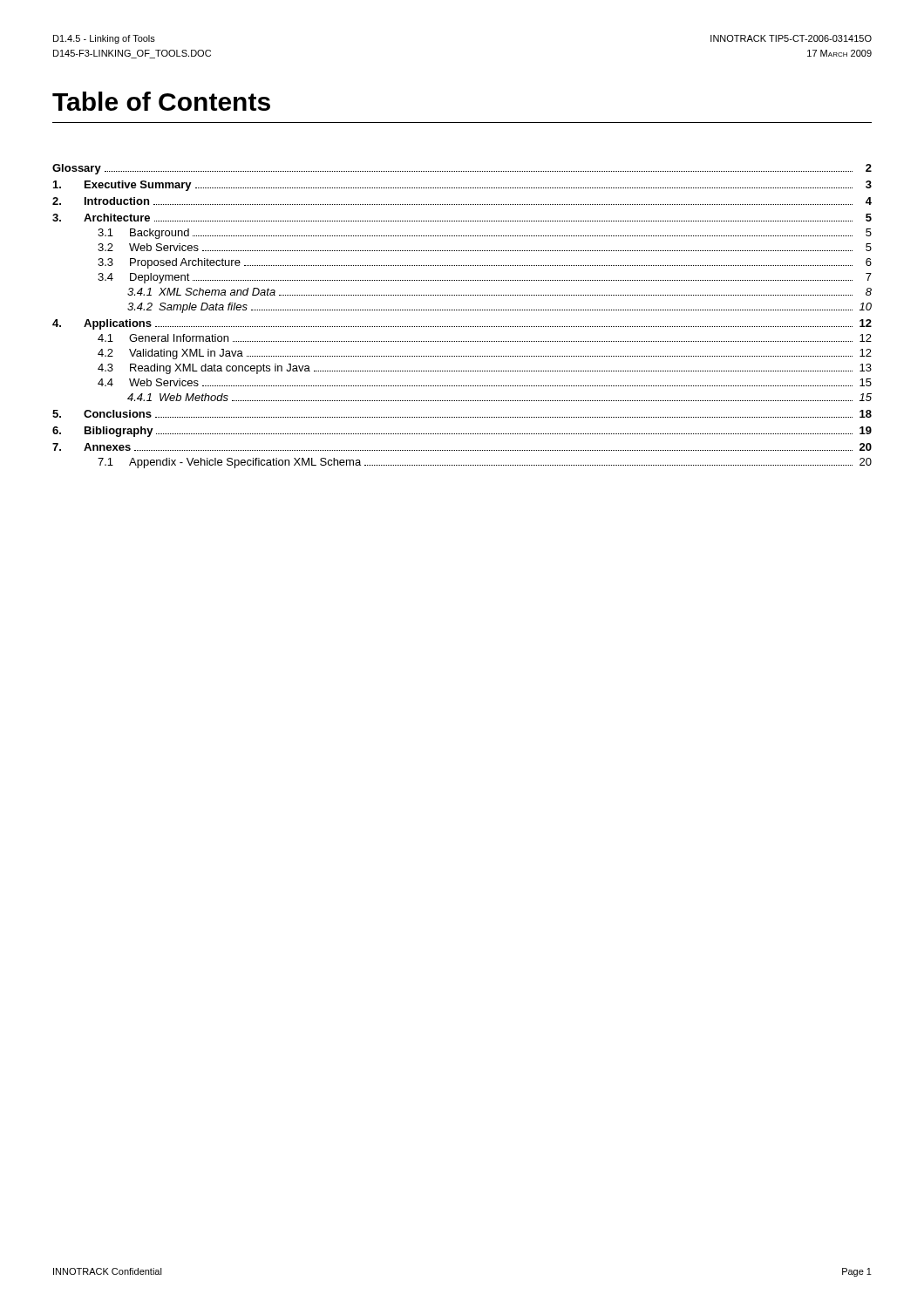This screenshot has height=1308, width=924.
Task: Point to "6. Bibliography 19"
Action: [462, 430]
